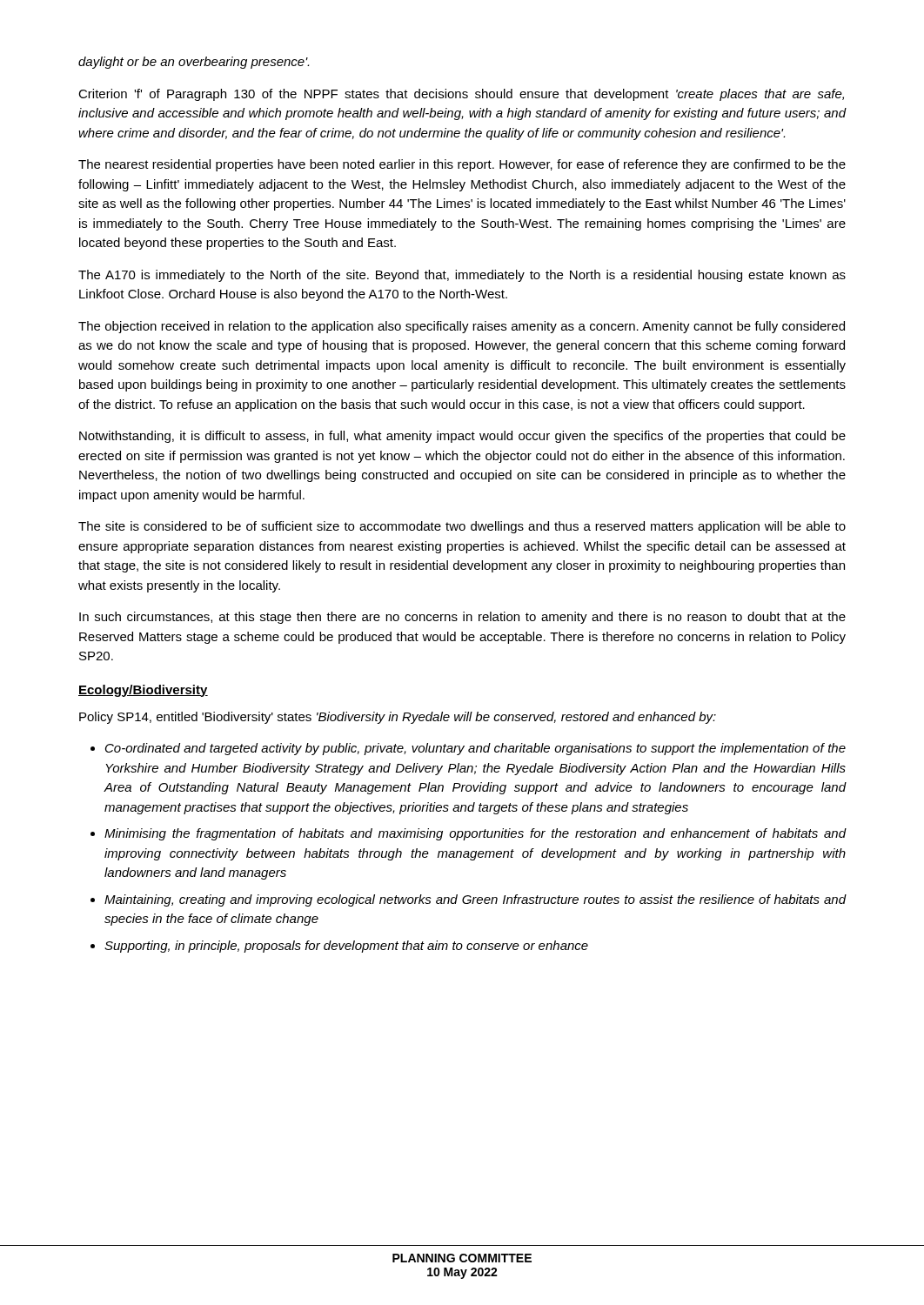This screenshot has width=924, height=1305.
Task: Find the block on this page that starts "Notwithstanding, it is difficult"
Action: coord(462,465)
